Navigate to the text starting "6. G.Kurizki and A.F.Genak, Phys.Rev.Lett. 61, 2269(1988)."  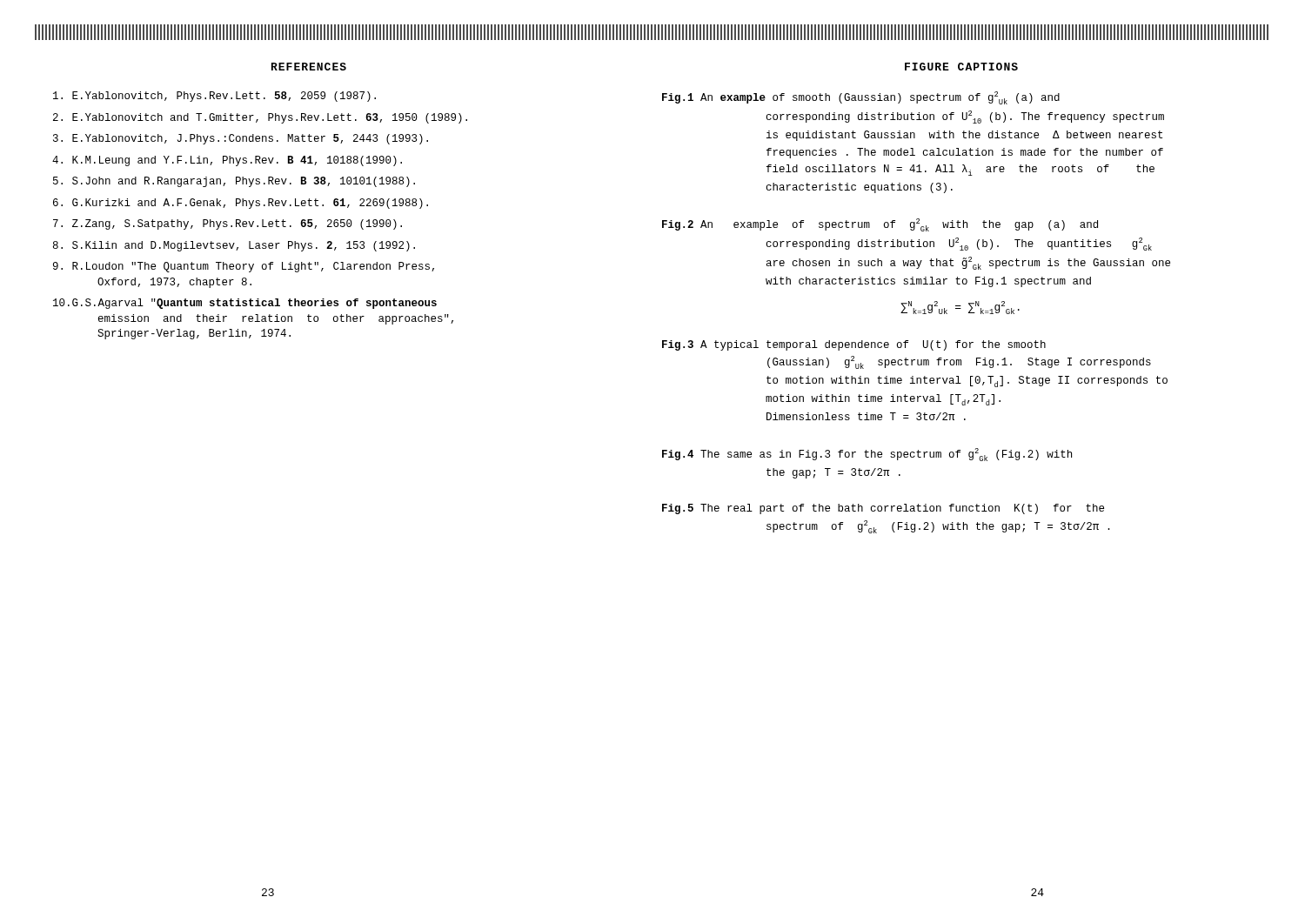(x=241, y=203)
